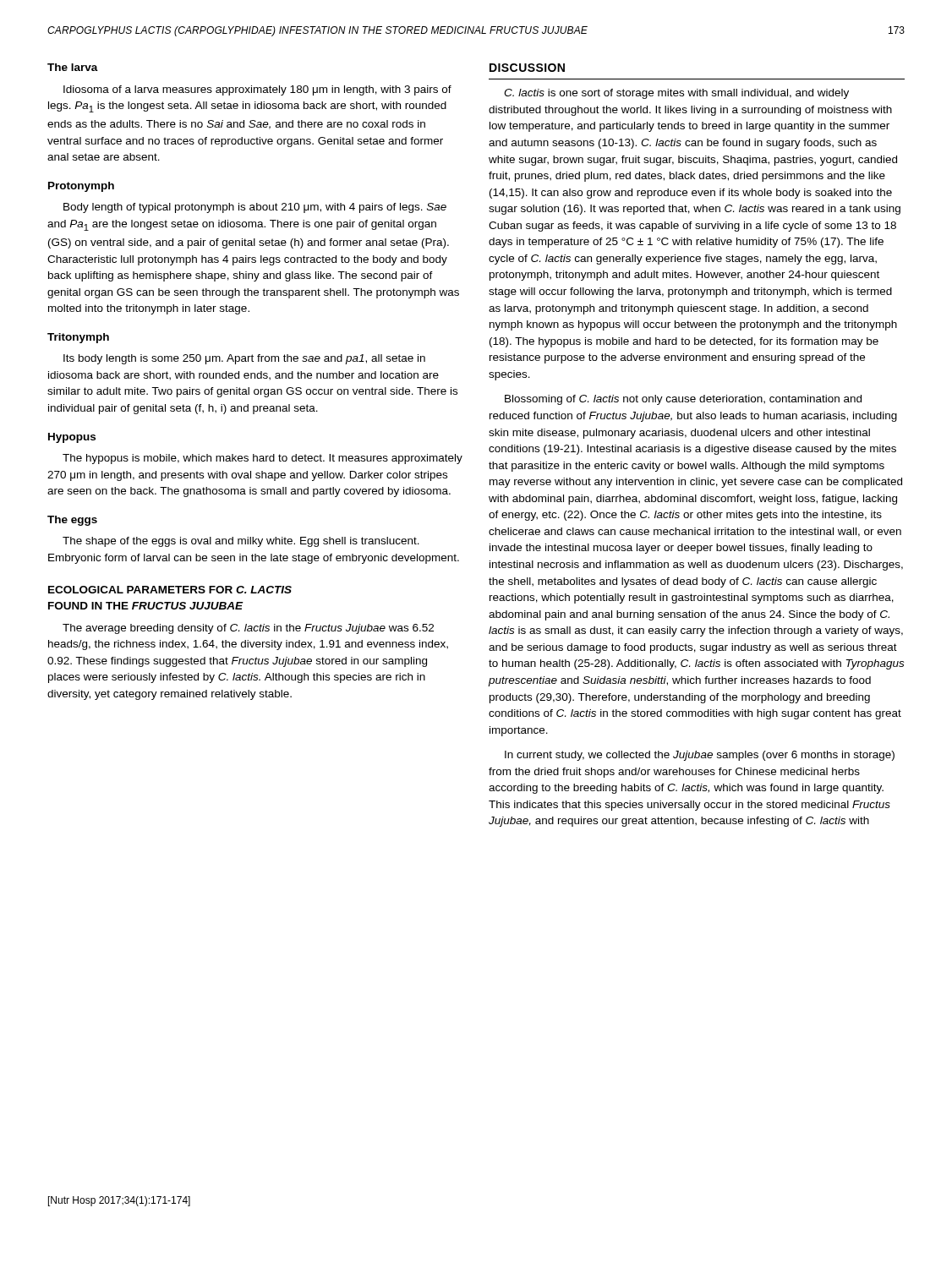
Task: Click the passage that begins "Idiosoma of a larva measures"
Action: pyautogui.click(x=249, y=123)
